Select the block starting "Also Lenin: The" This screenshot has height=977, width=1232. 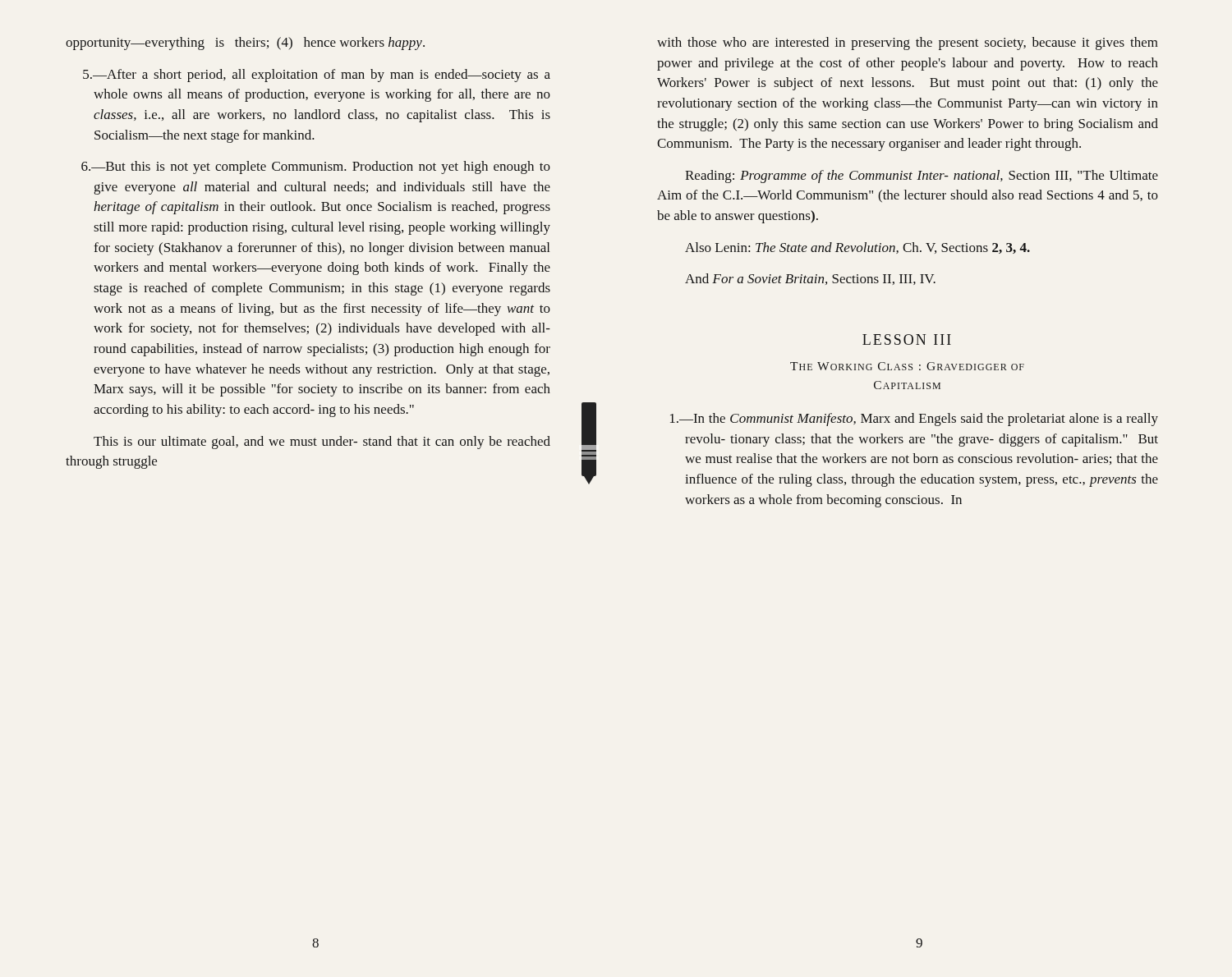pyautogui.click(x=858, y=247)
